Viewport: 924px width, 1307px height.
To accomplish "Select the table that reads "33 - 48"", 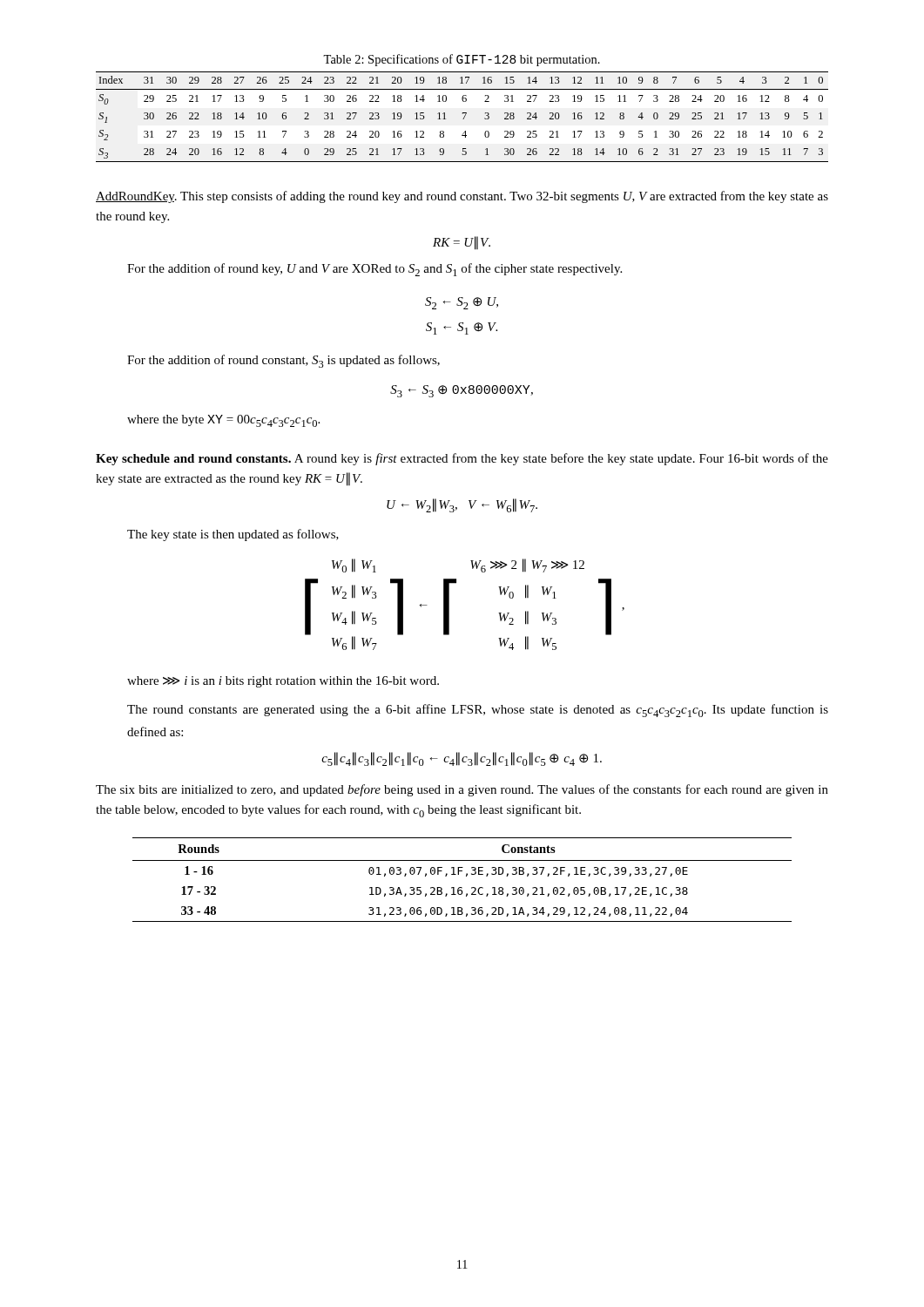I will point(462,880).
